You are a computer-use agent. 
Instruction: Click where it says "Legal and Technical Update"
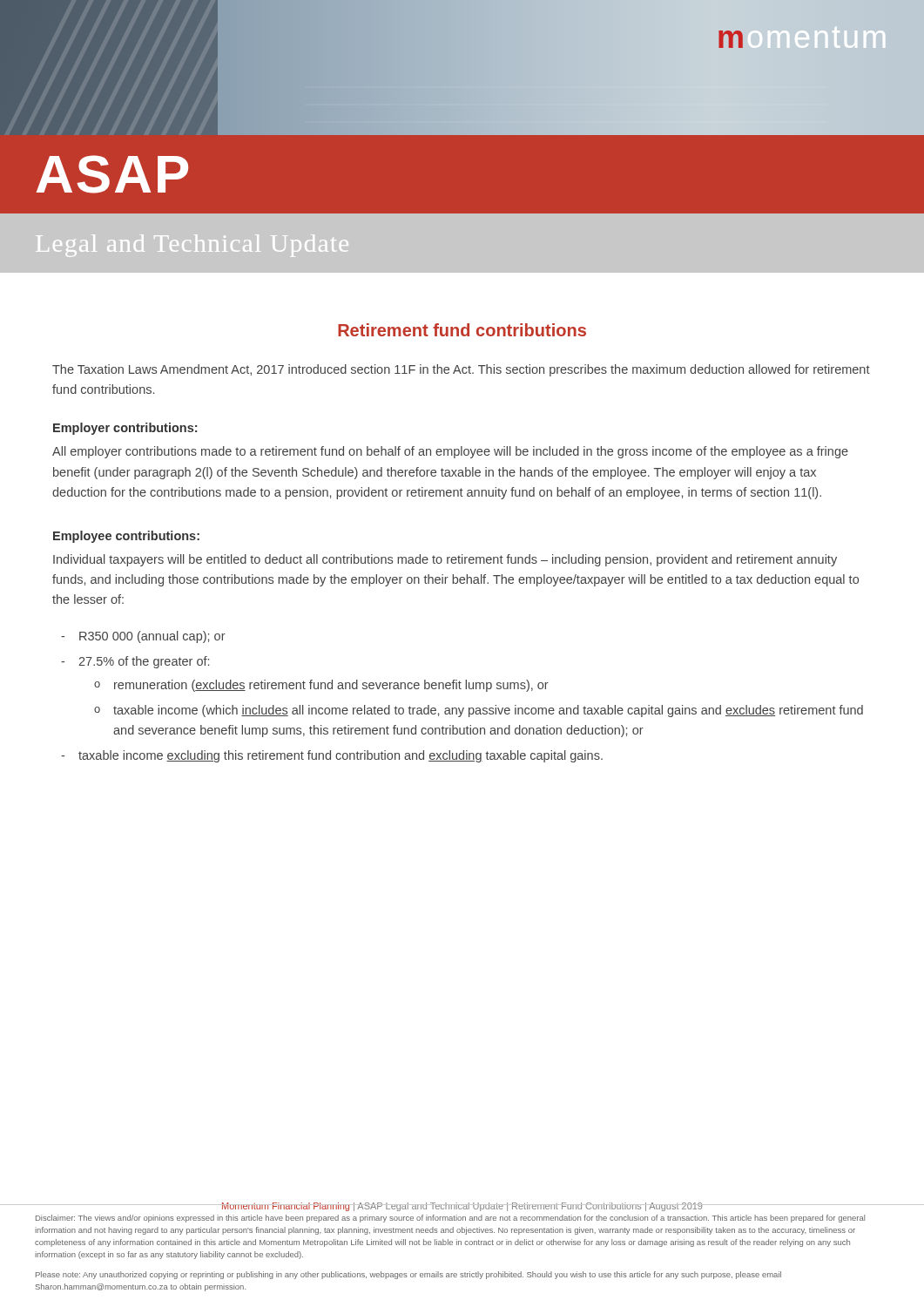click(x=193, y=243)
